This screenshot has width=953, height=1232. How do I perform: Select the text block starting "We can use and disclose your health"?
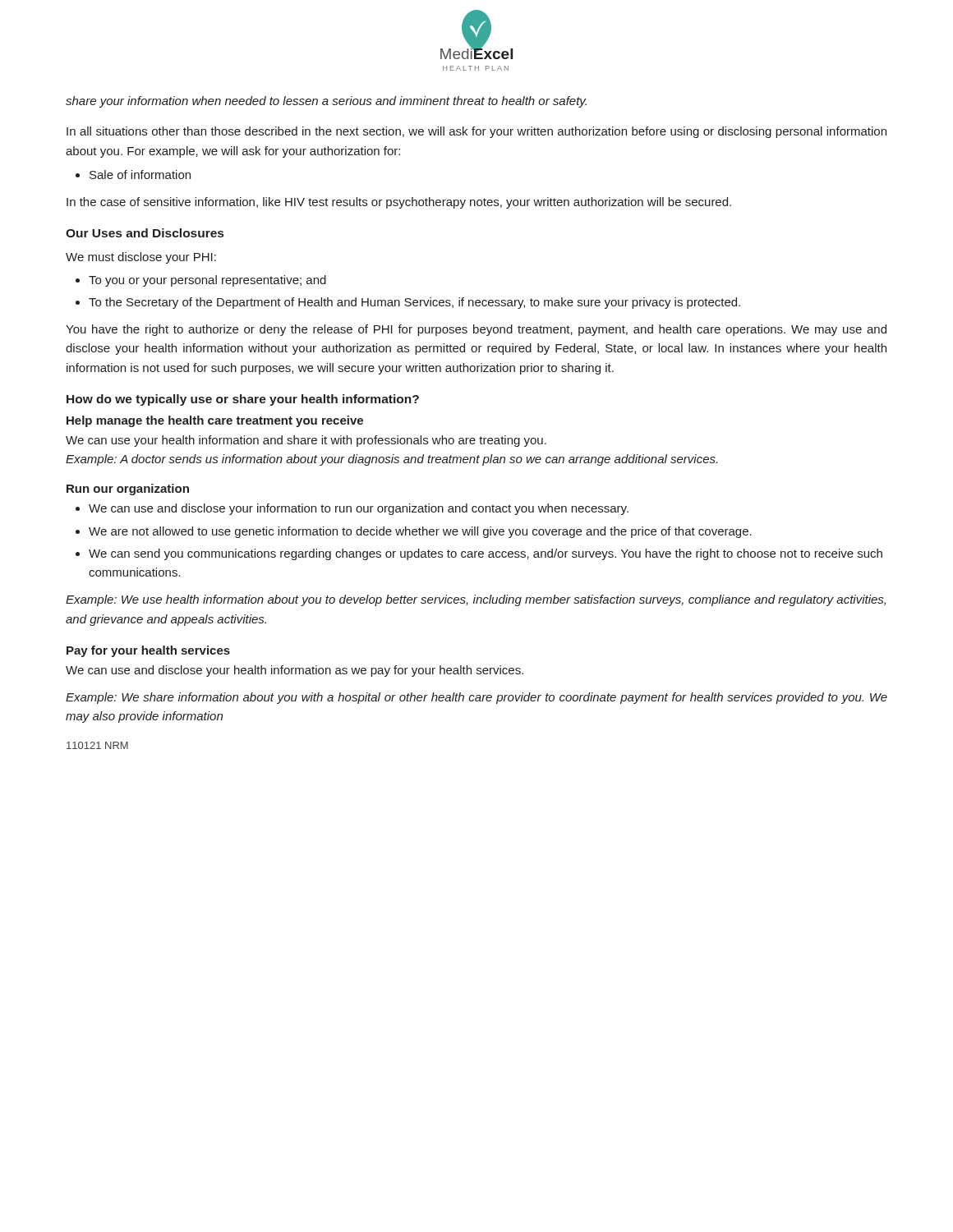point(476,670)
